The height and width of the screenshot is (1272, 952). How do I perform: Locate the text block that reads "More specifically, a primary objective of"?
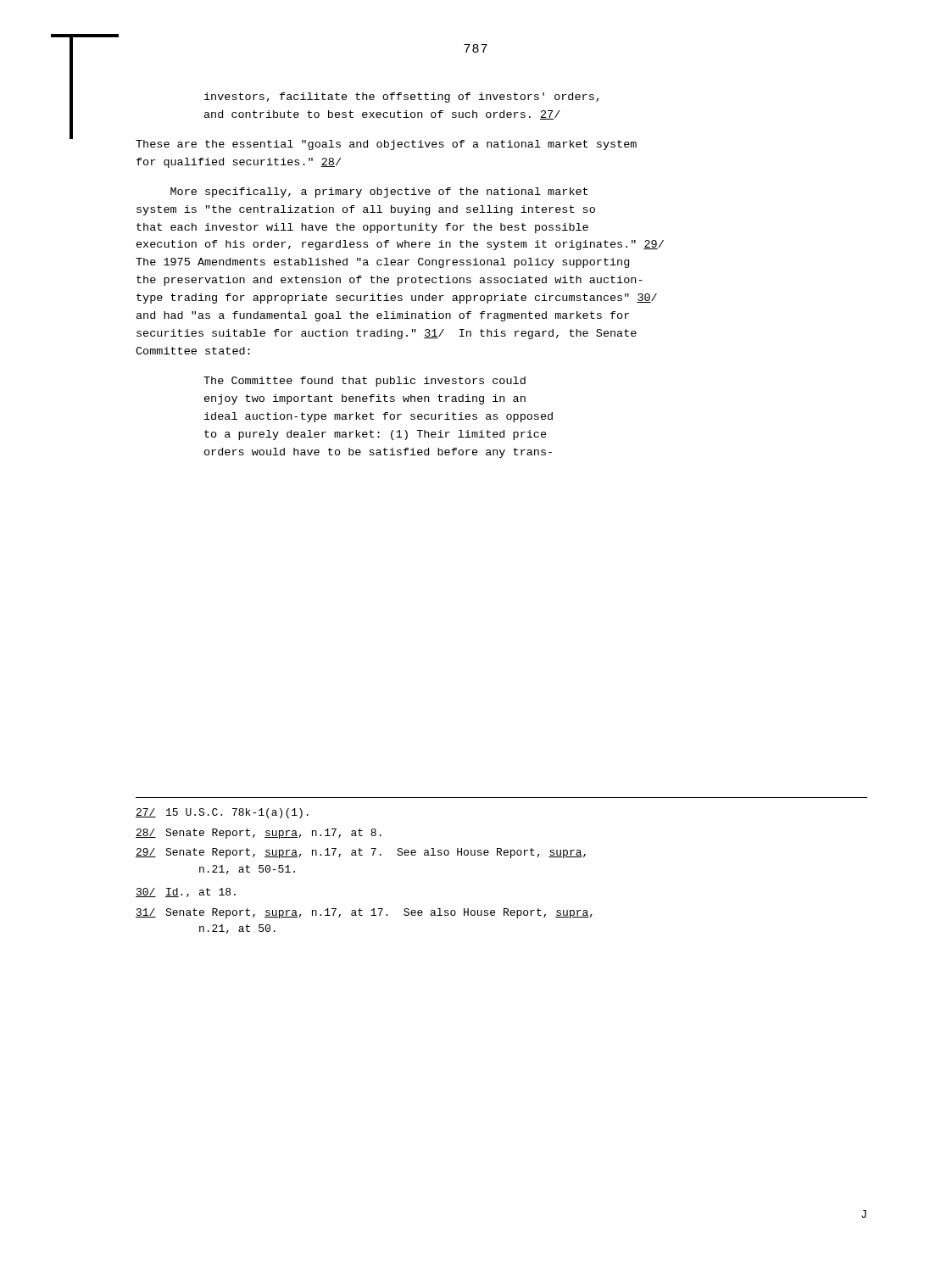400,272
